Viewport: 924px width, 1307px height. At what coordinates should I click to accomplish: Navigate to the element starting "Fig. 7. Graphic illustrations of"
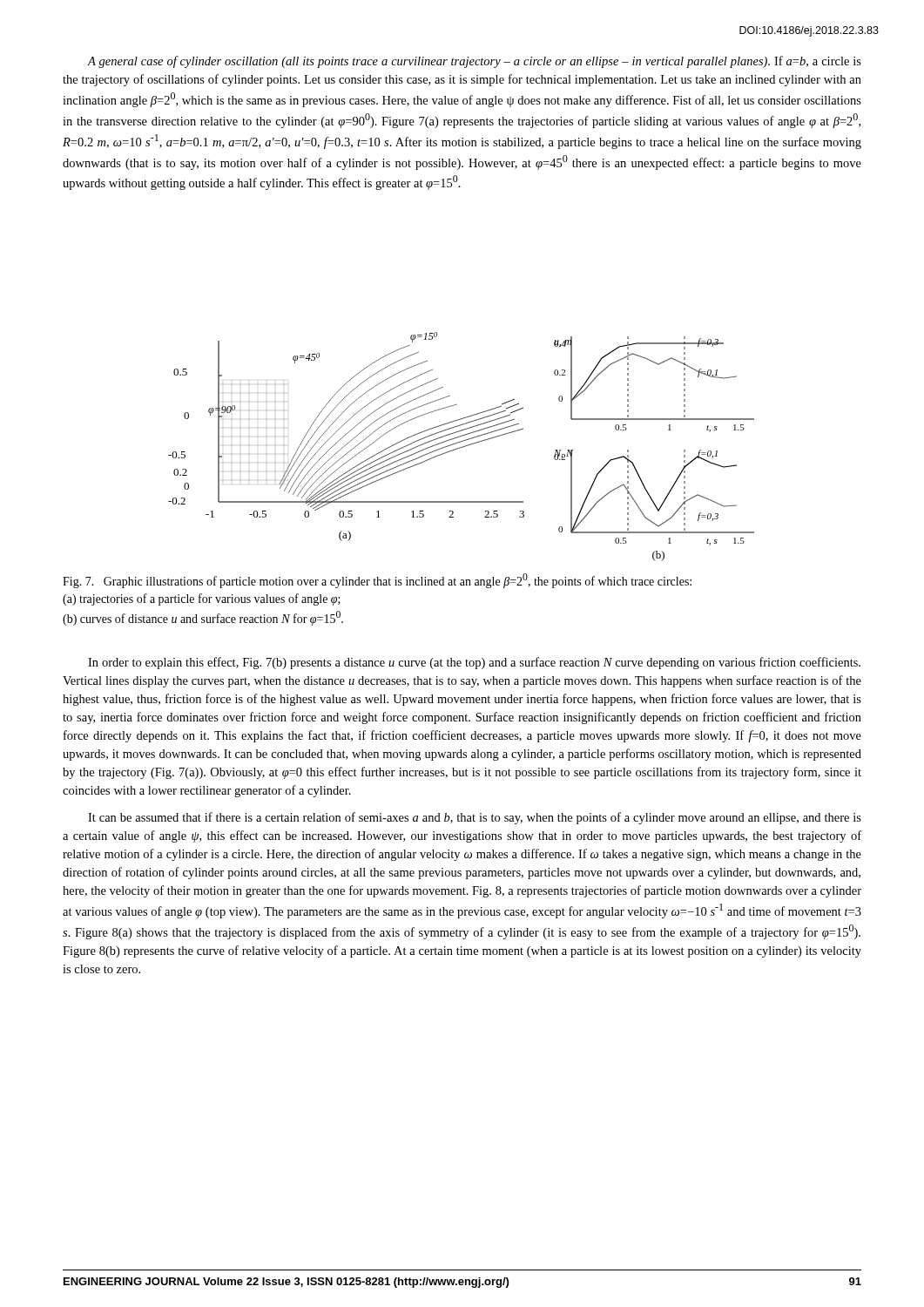click(x=377, y=581)
